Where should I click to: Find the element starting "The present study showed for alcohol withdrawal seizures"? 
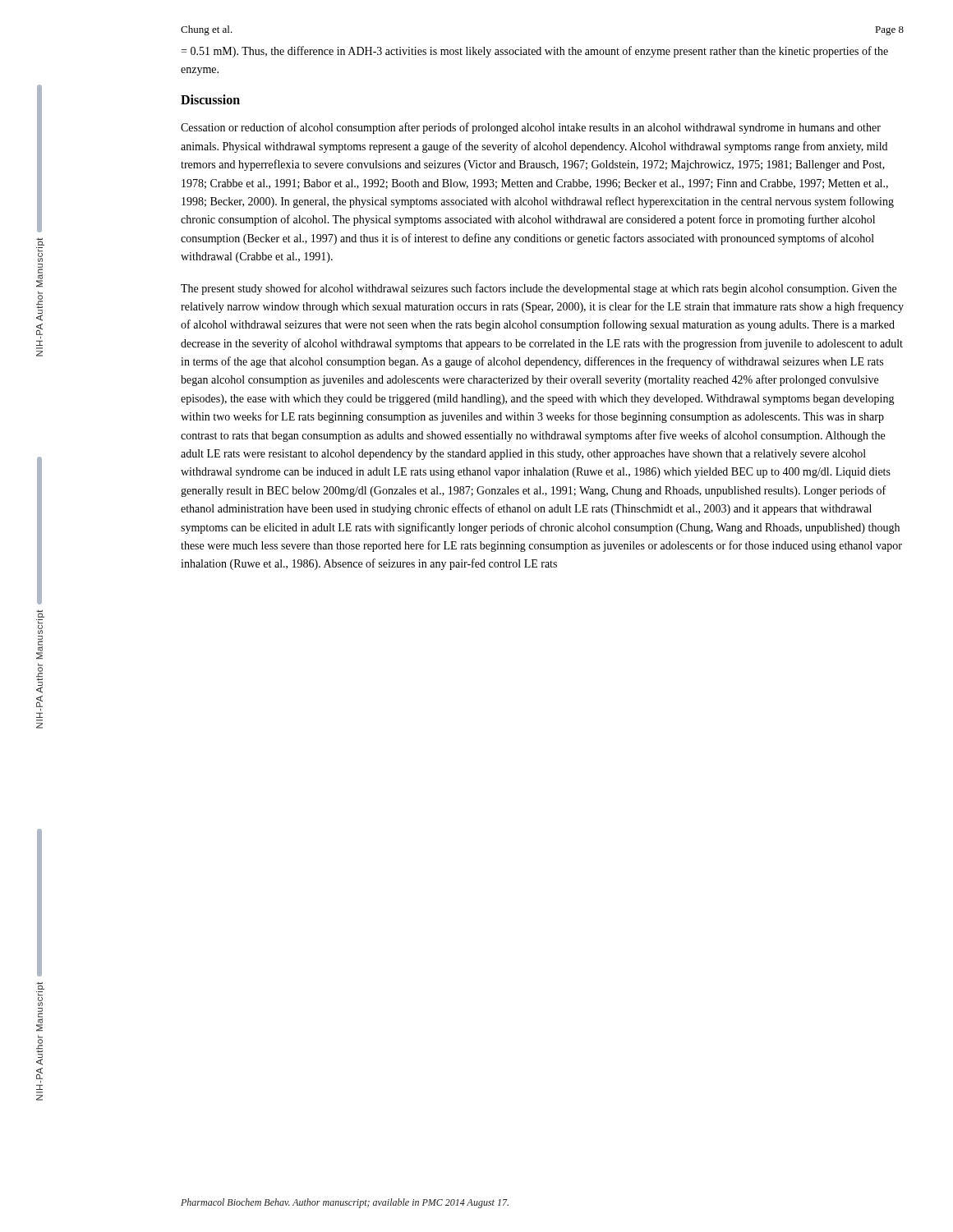coord(542,426)
